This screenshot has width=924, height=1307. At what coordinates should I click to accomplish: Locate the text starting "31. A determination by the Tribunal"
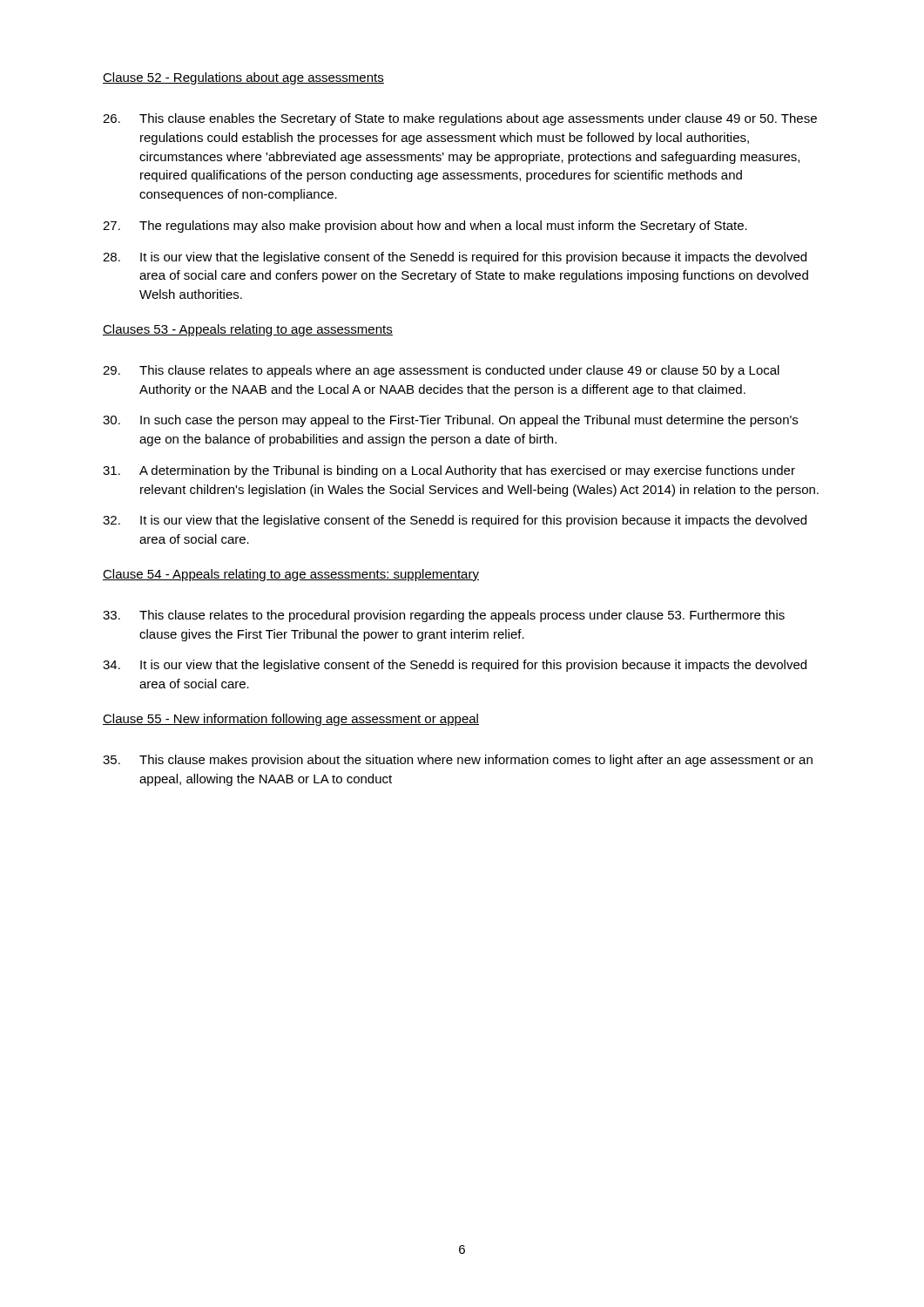tap(462, 480)
